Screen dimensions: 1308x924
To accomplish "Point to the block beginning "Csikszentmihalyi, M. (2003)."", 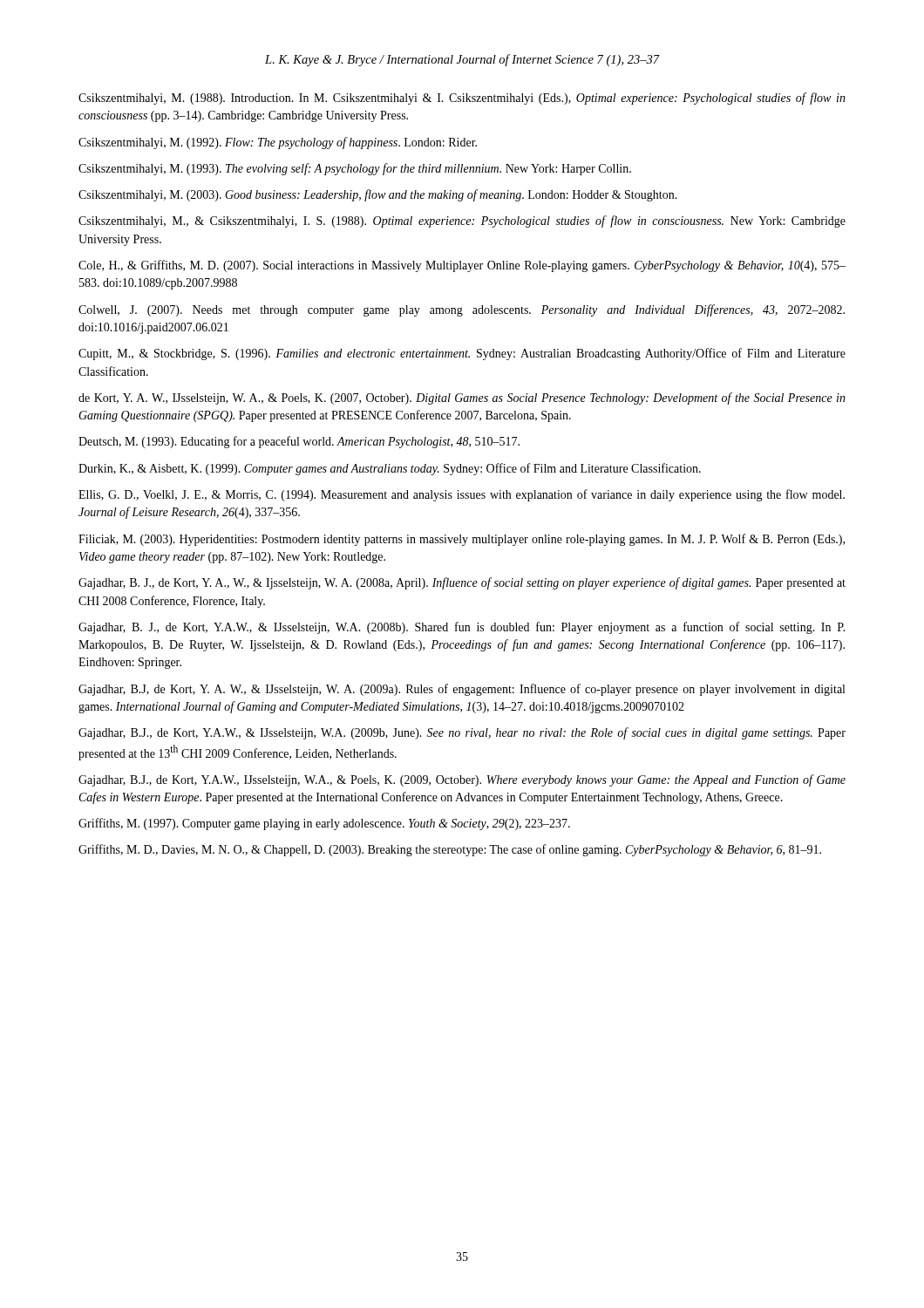I will coord(378,195).
